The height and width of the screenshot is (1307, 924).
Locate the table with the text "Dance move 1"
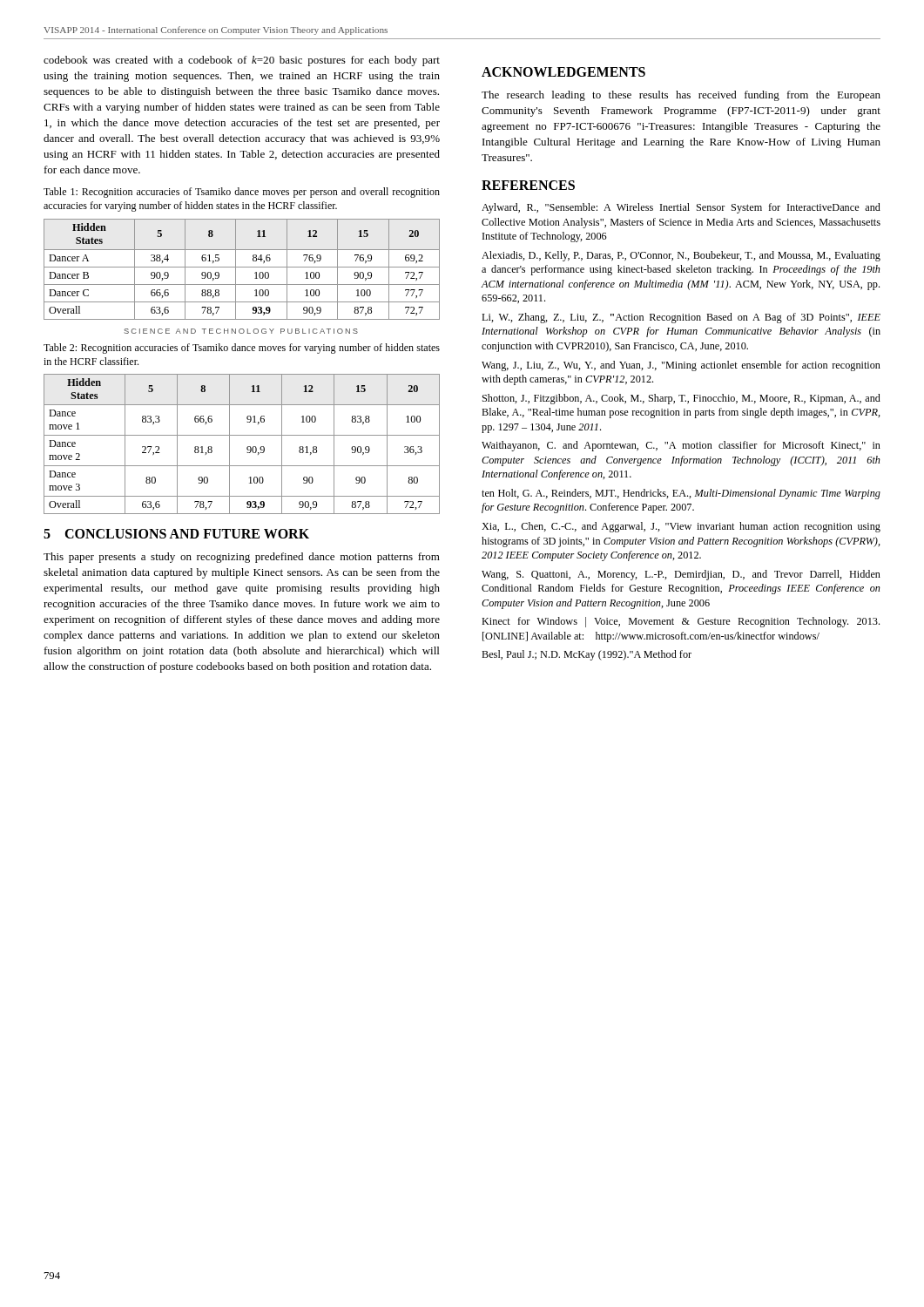coord(242,444)
